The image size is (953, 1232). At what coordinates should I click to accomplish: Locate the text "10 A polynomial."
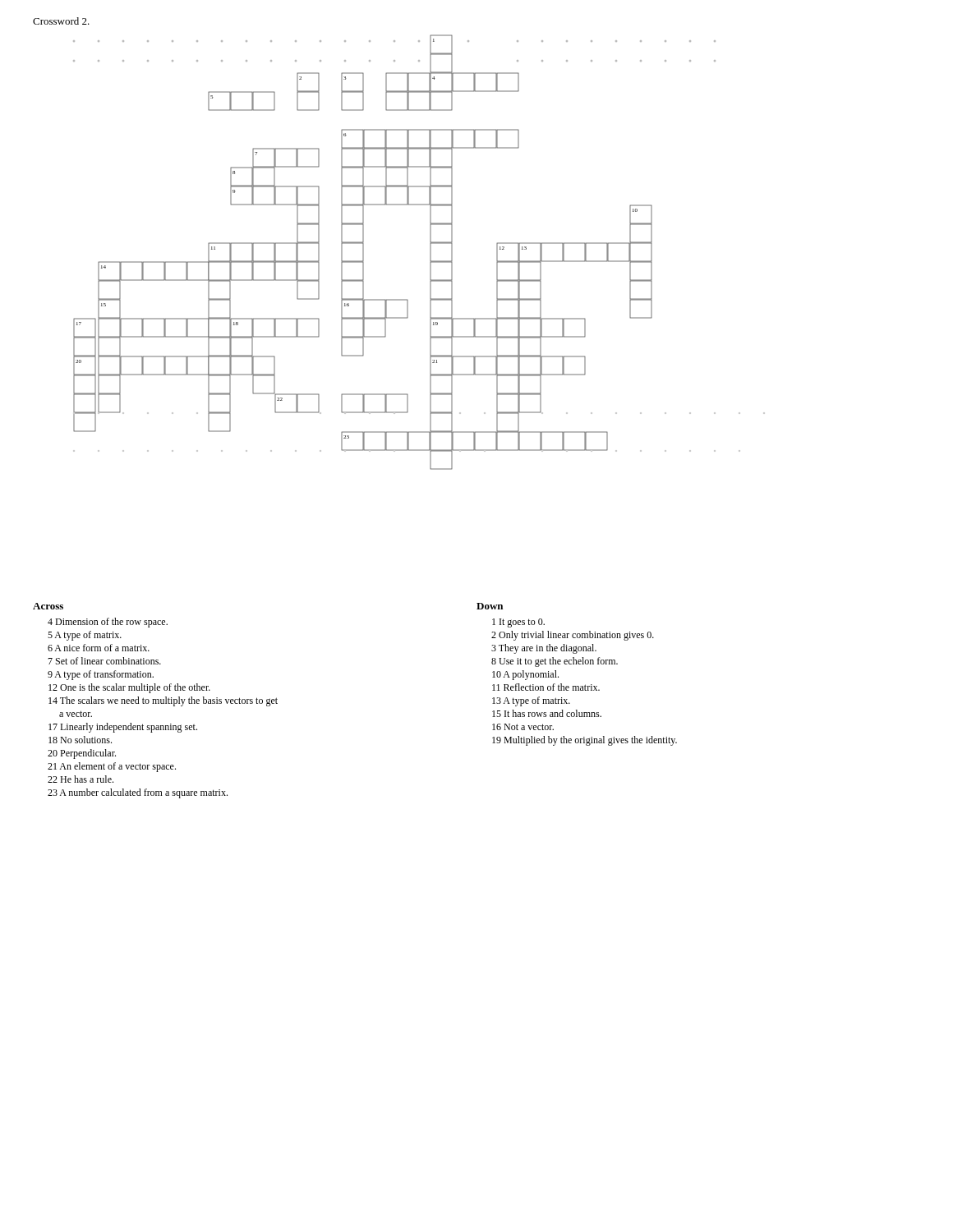525,674
